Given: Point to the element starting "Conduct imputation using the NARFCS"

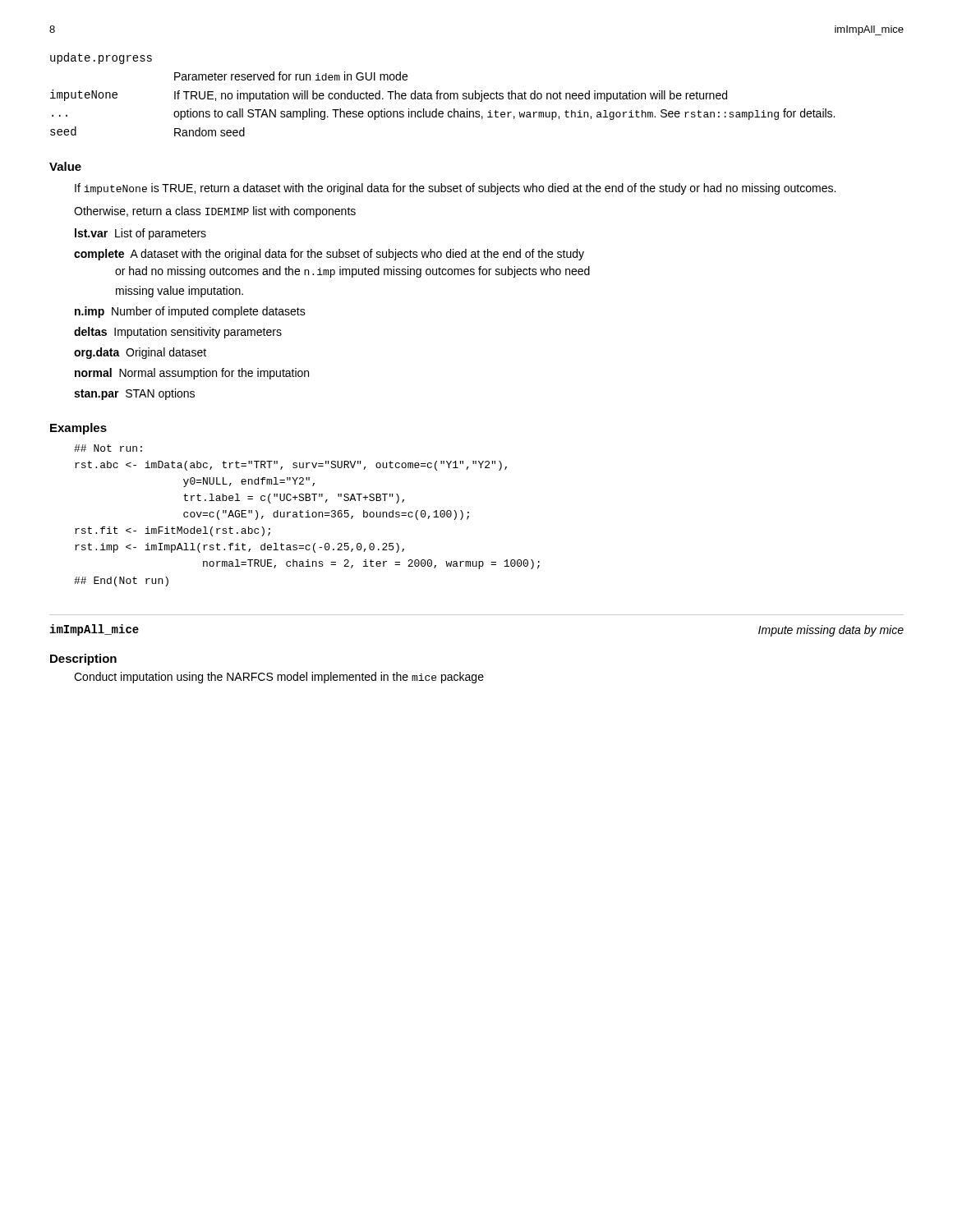Looking at the screenshot, I should click(279, 677).
